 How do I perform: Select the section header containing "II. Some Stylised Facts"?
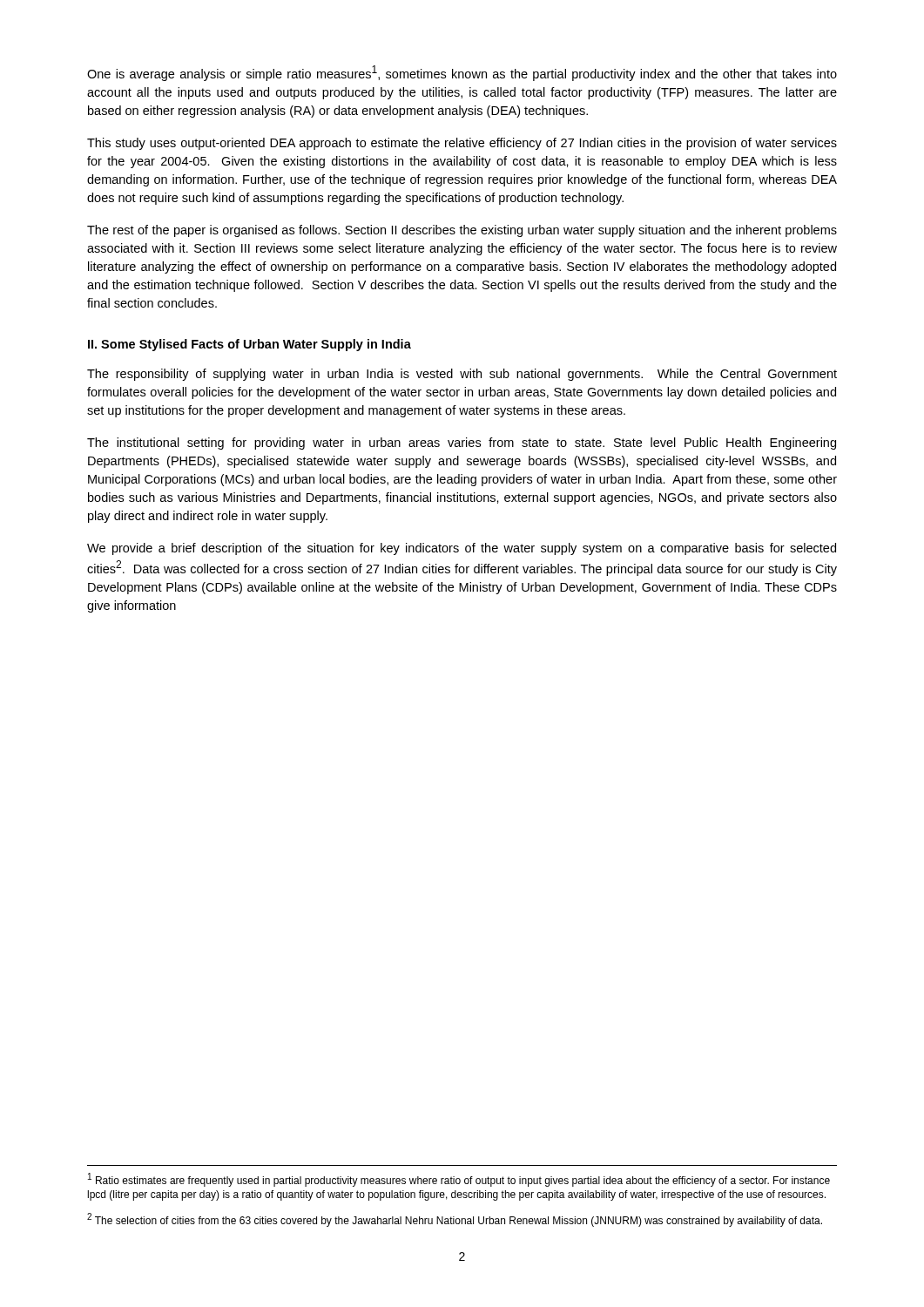tap(249, 344)
